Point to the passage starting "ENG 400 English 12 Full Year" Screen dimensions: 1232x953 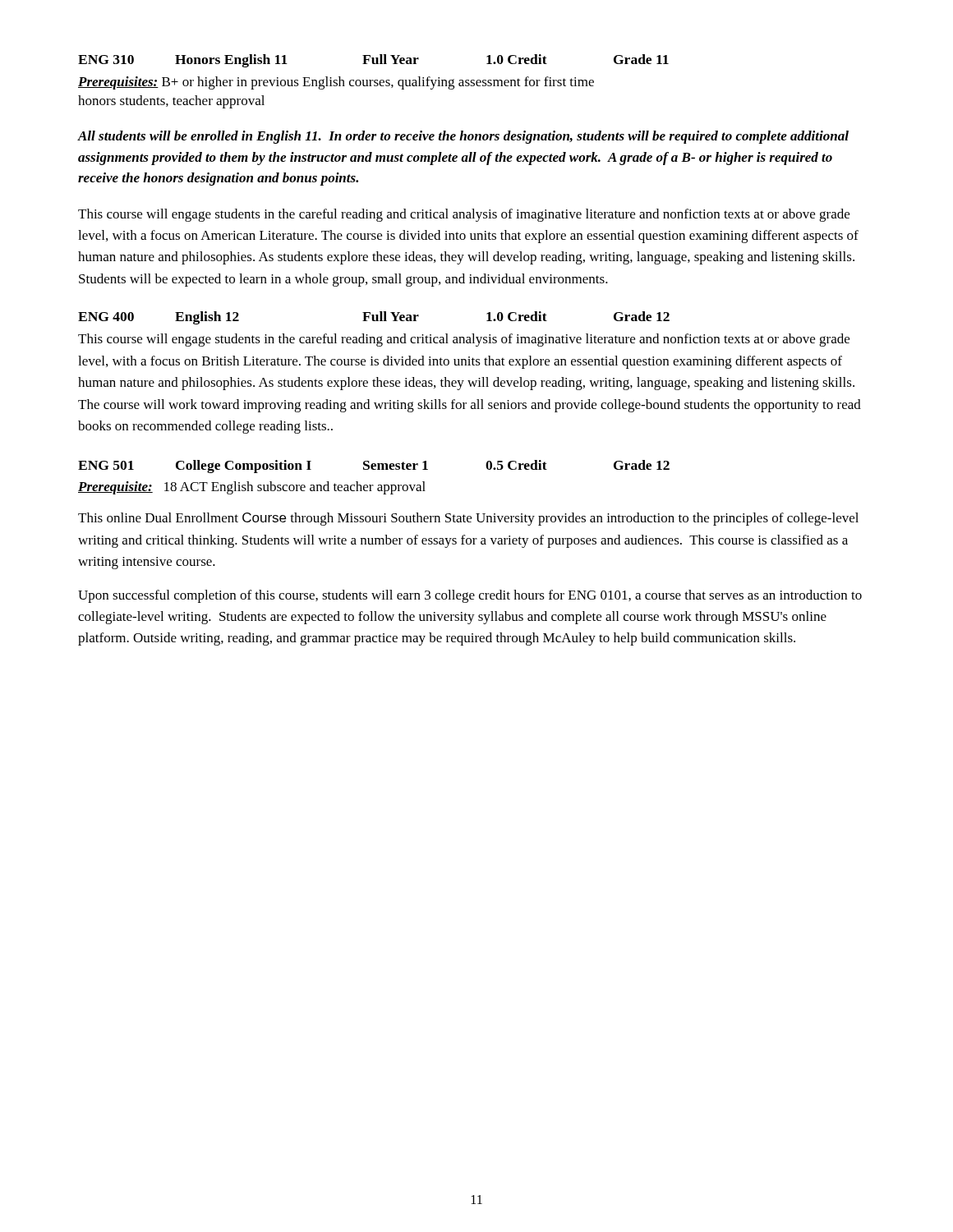tap(374, 316)
